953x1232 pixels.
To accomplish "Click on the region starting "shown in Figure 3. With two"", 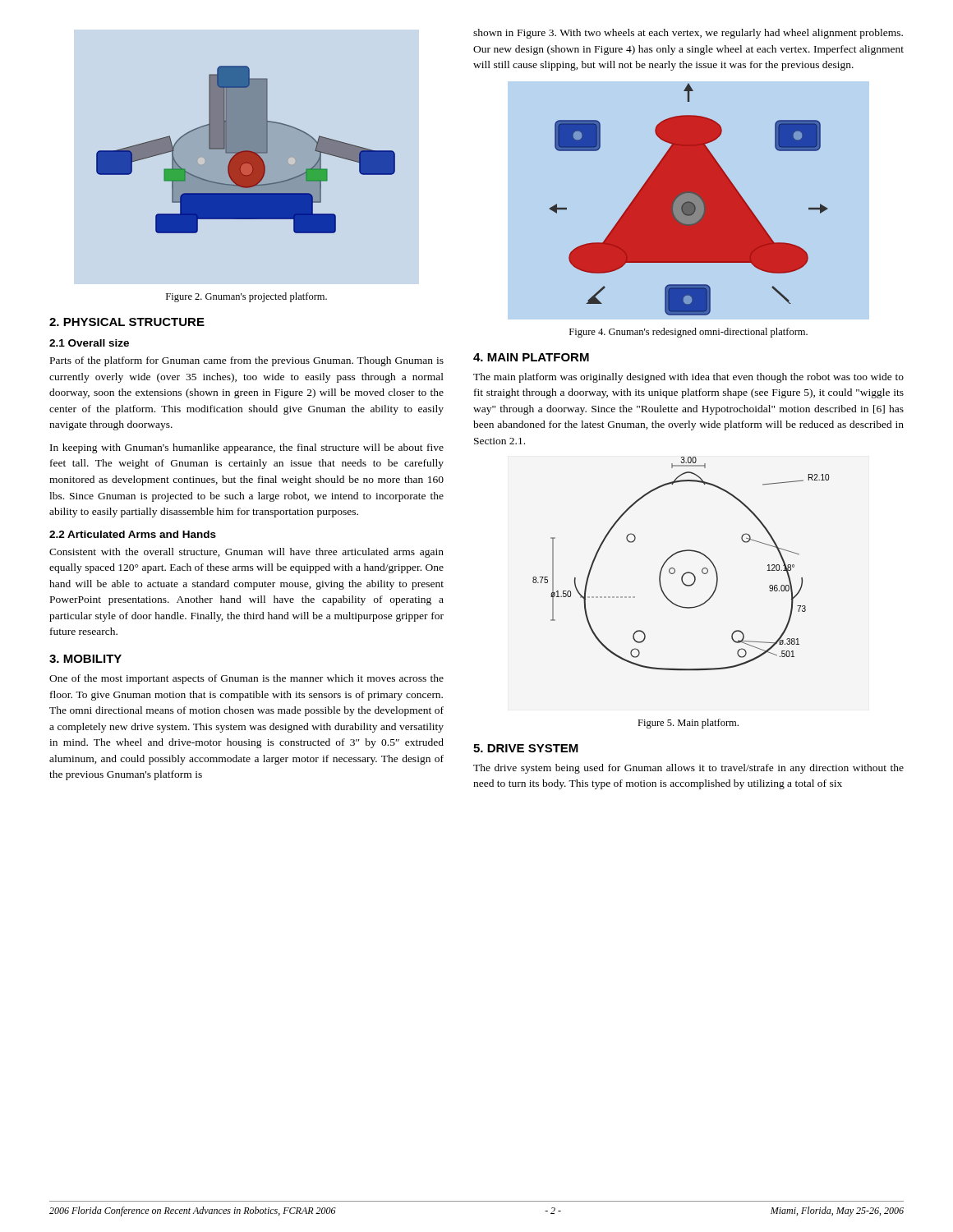I will pos(688,49).
